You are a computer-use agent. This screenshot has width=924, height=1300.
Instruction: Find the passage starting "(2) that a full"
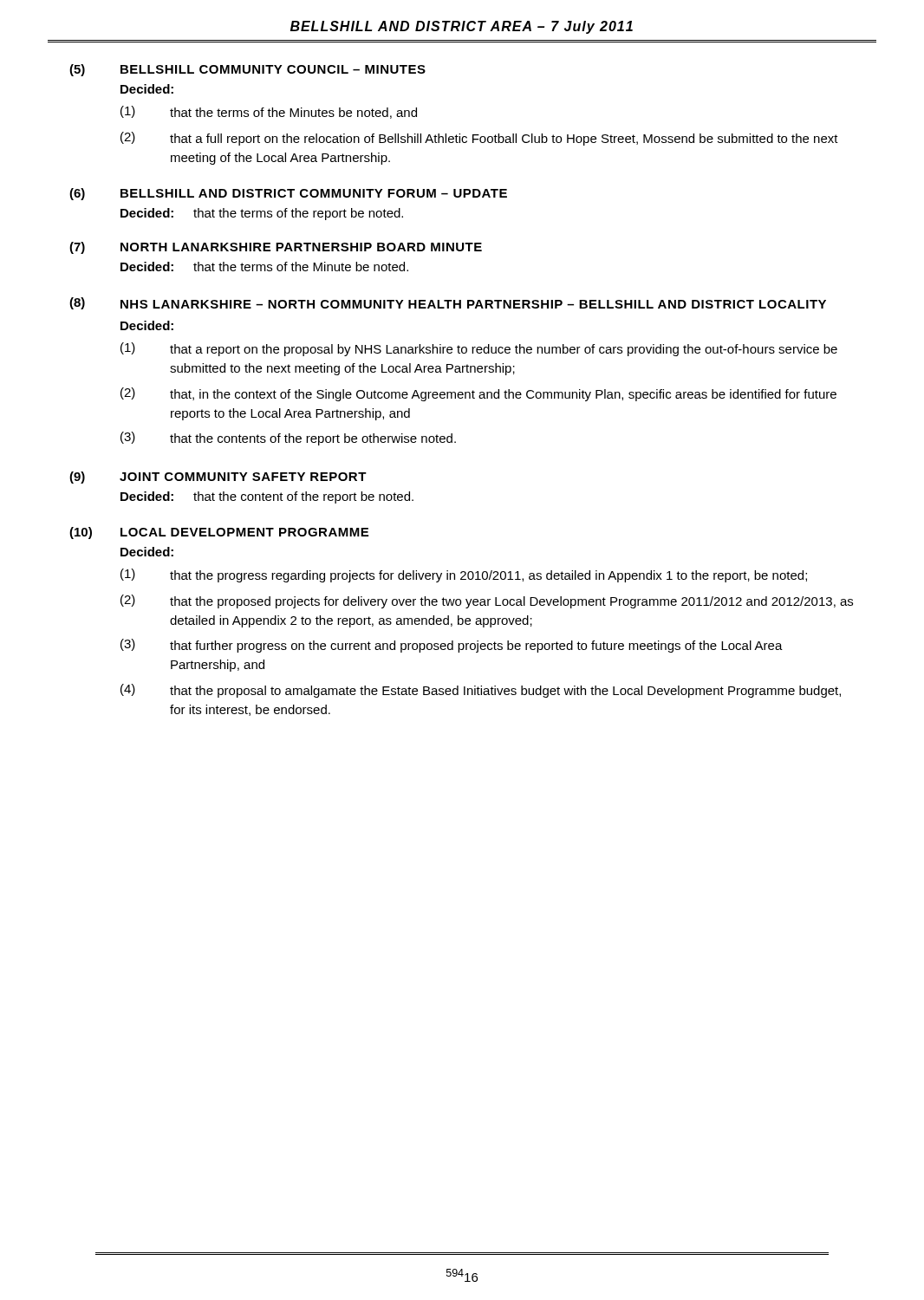click(487, 148)
